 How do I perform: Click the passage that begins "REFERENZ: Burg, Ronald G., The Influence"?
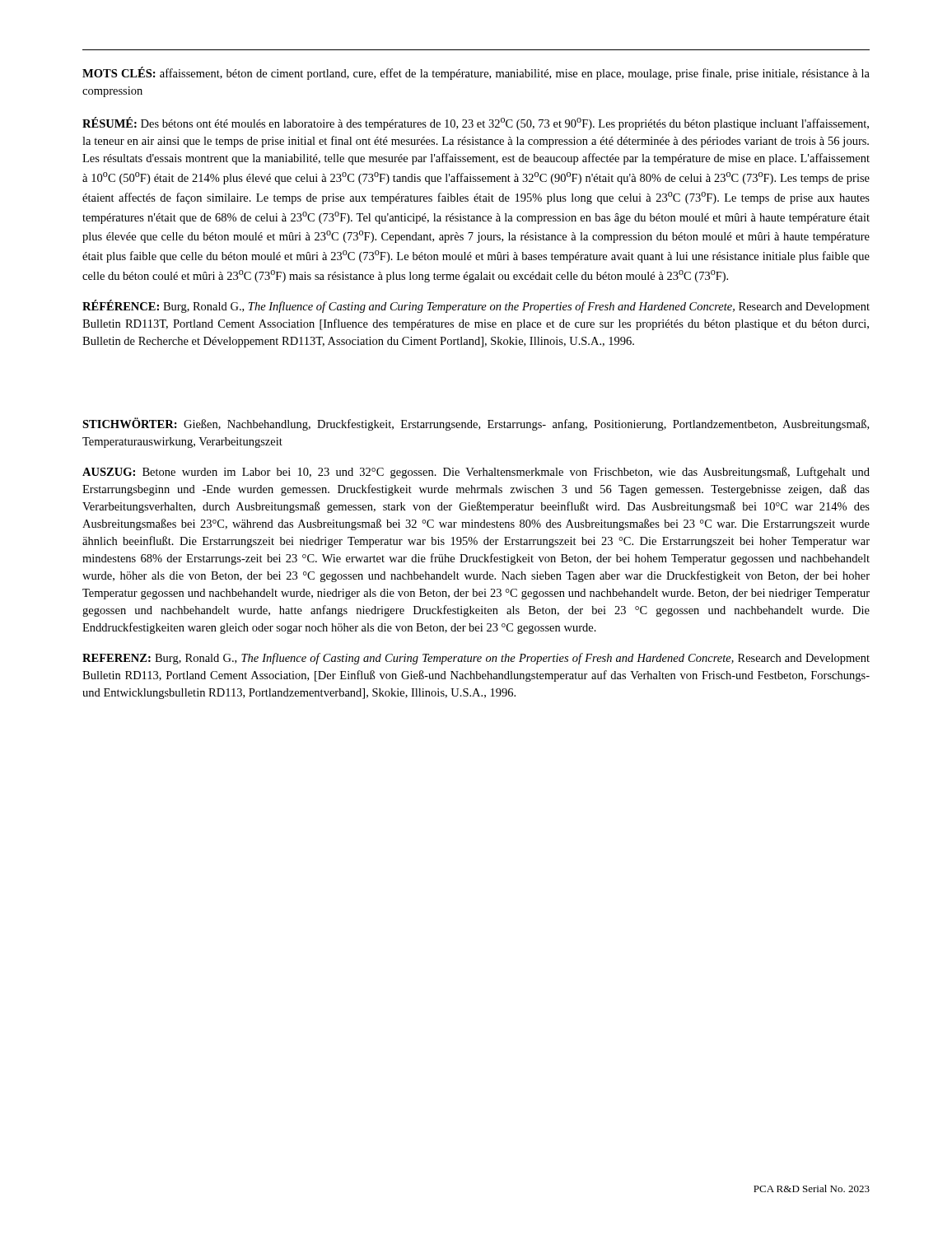476,675
